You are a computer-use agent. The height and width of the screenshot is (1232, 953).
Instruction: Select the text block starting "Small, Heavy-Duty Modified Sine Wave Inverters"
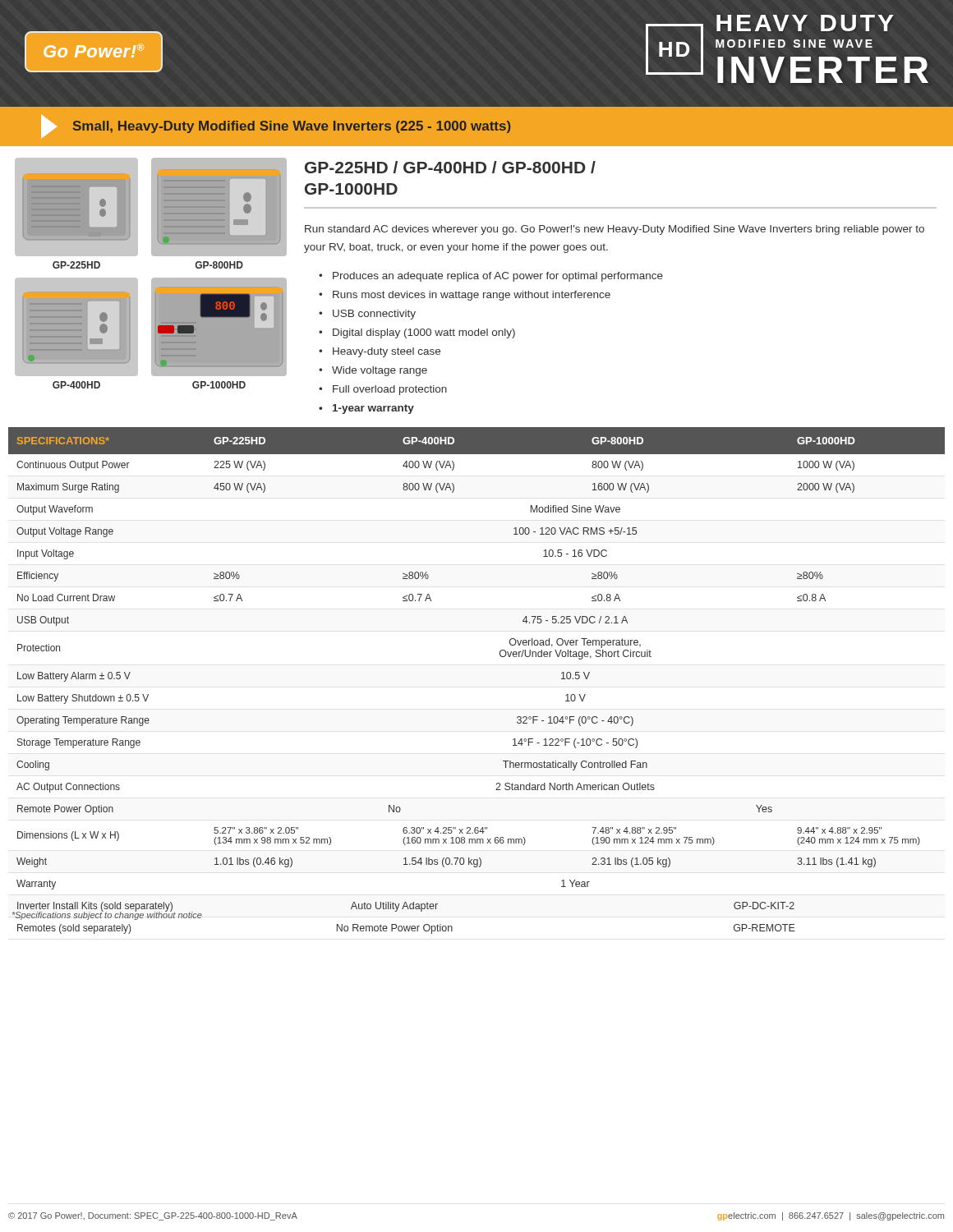pos(276,127)
